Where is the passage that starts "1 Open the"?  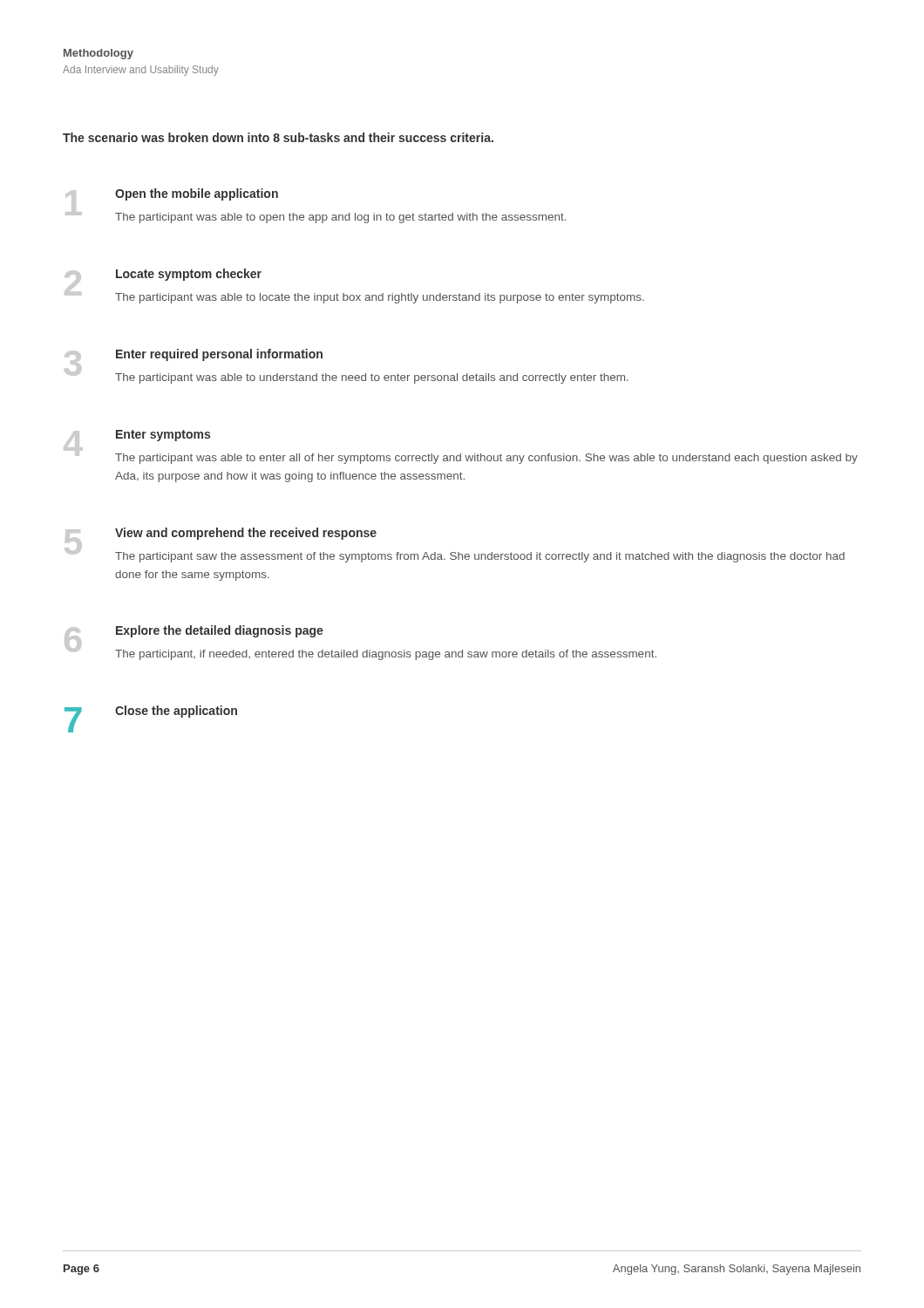pyautogui.click(x=462, y=204)
